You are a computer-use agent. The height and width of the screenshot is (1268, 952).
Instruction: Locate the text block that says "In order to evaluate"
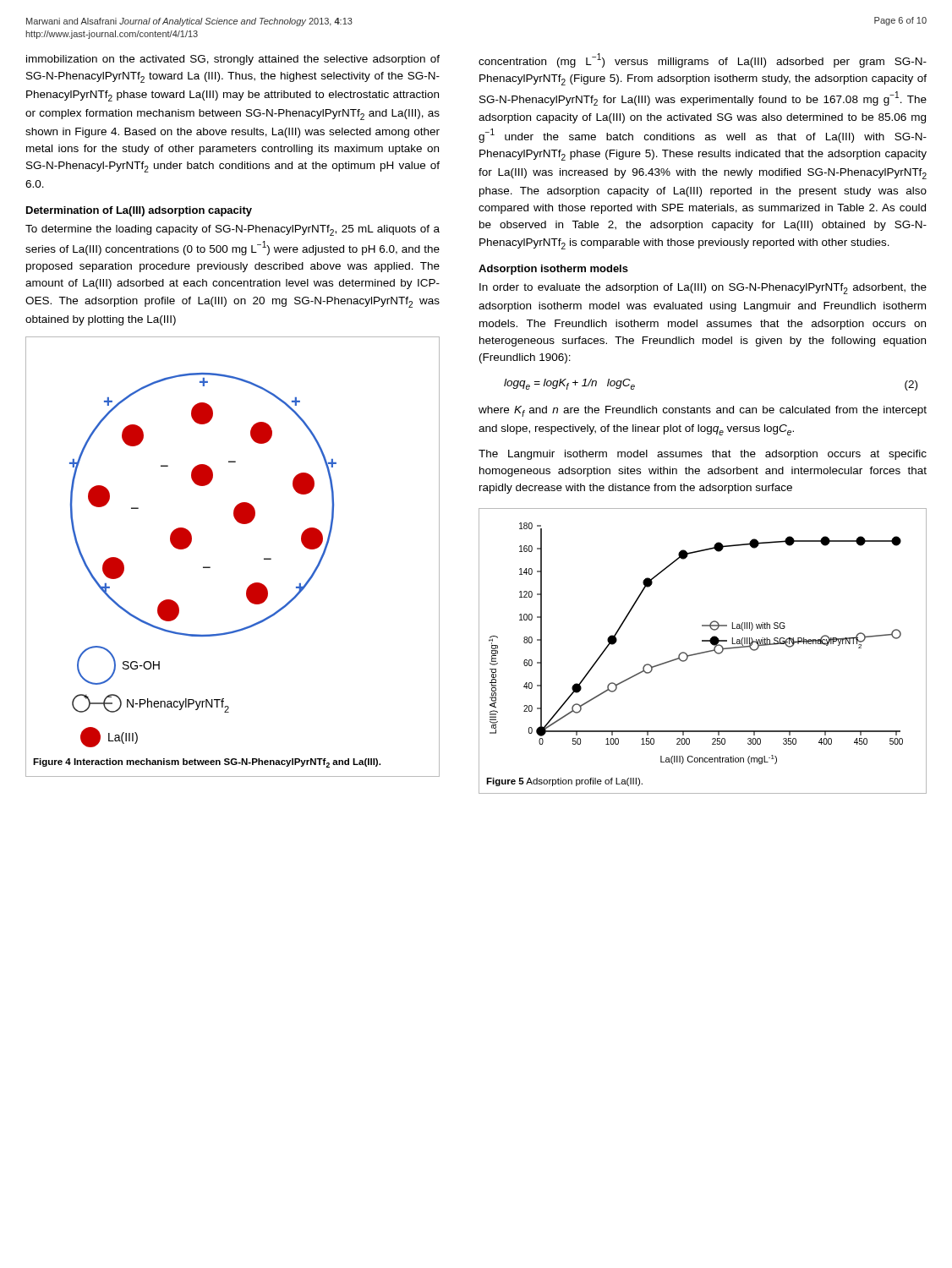point(703,323)
